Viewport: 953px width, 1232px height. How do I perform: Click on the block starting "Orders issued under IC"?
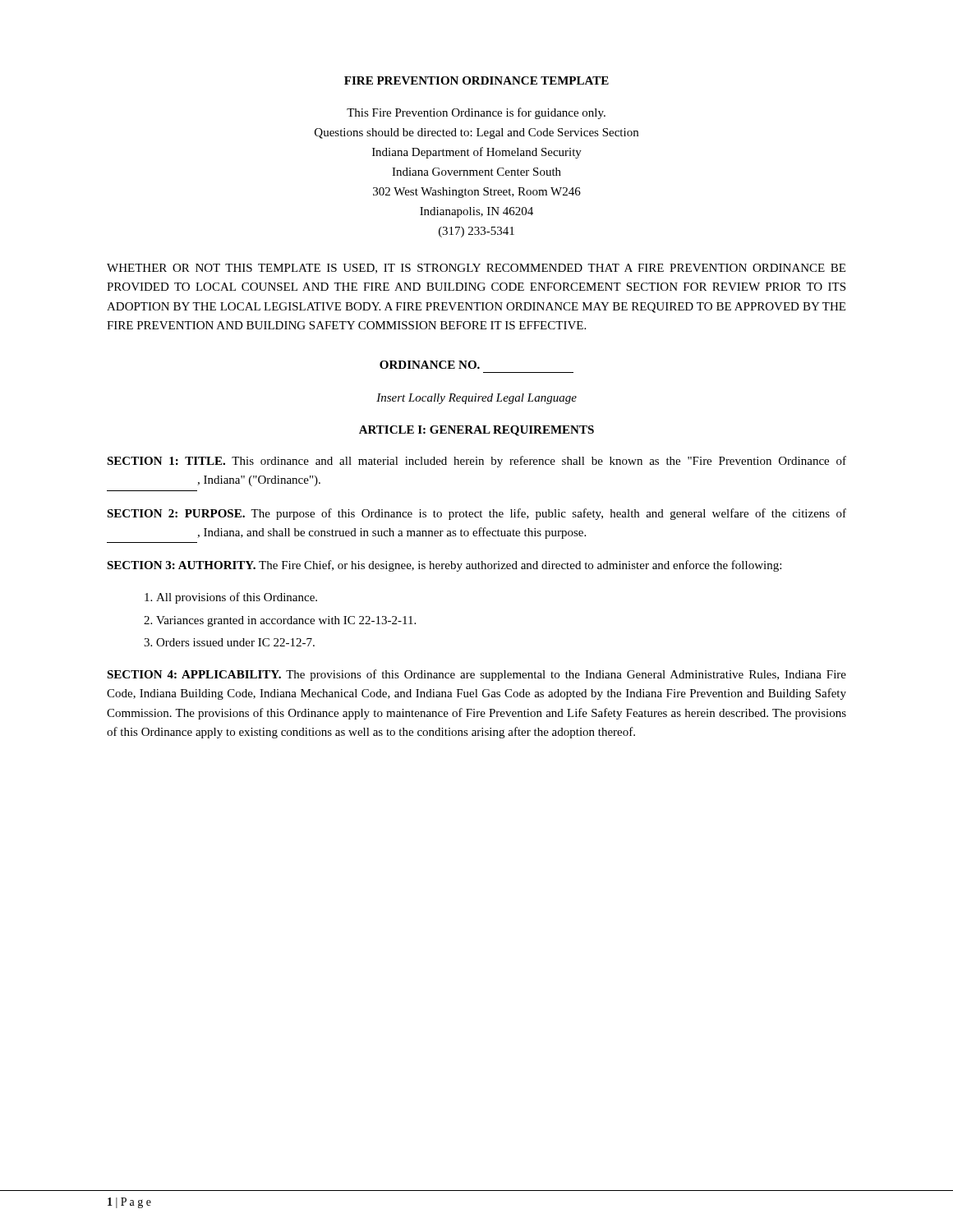[236, 642]
